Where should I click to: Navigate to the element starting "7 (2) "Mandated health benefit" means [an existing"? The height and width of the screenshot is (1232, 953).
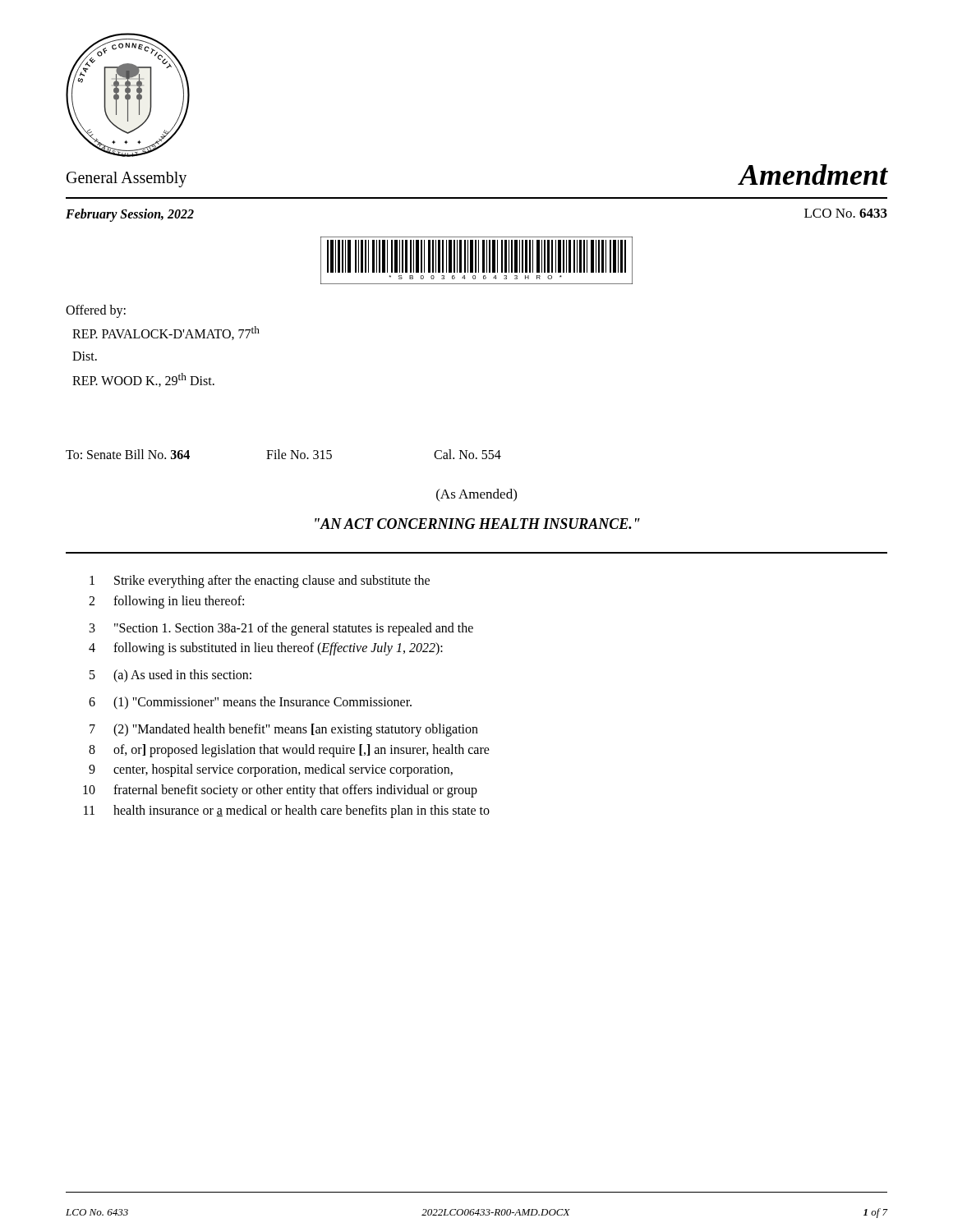pyautogui.click(x=476, y=730)
